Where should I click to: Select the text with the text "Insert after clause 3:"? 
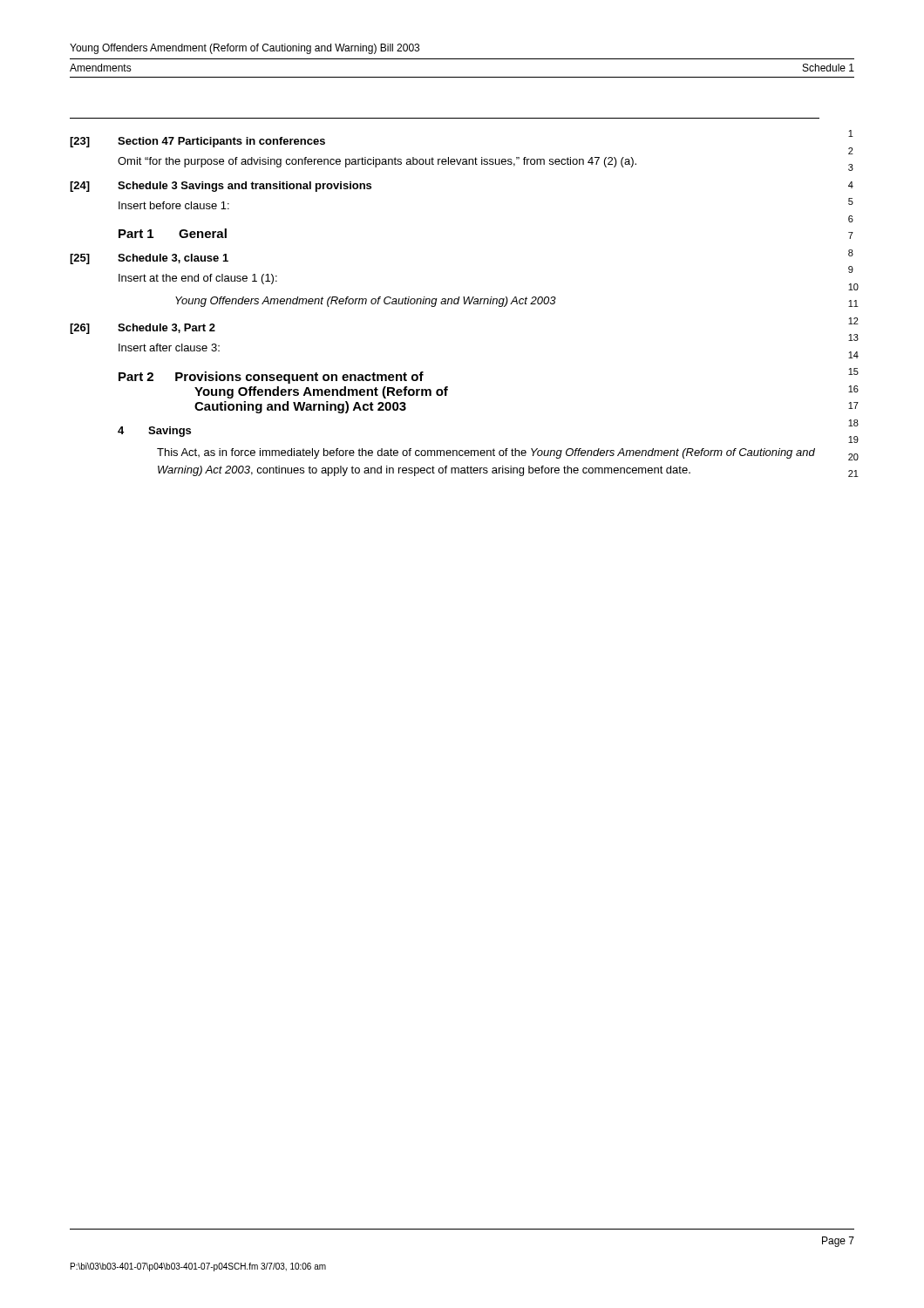coord(169,348)
